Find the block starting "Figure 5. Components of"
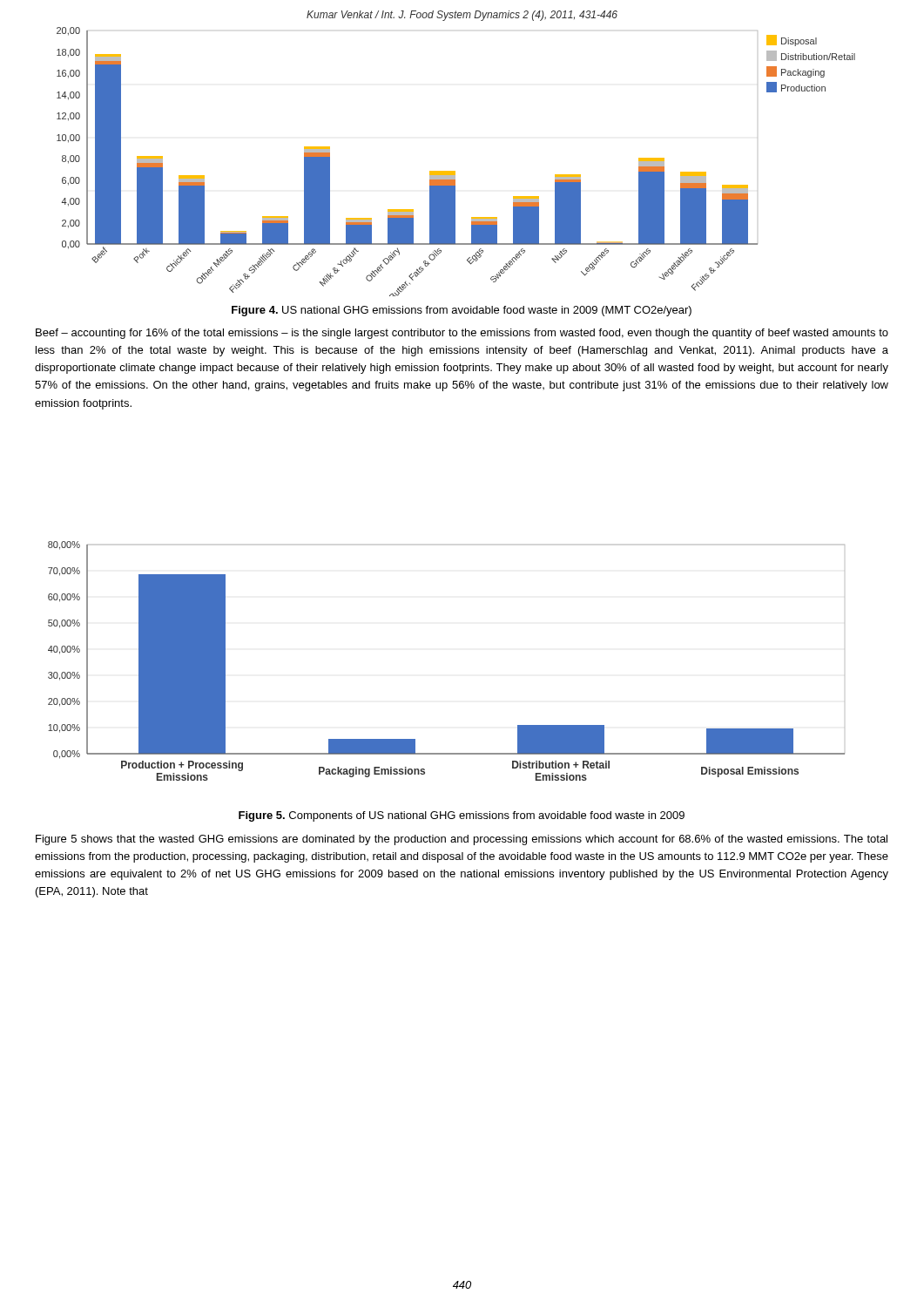Screen dimensions: 1307x924 pos(462,815)
